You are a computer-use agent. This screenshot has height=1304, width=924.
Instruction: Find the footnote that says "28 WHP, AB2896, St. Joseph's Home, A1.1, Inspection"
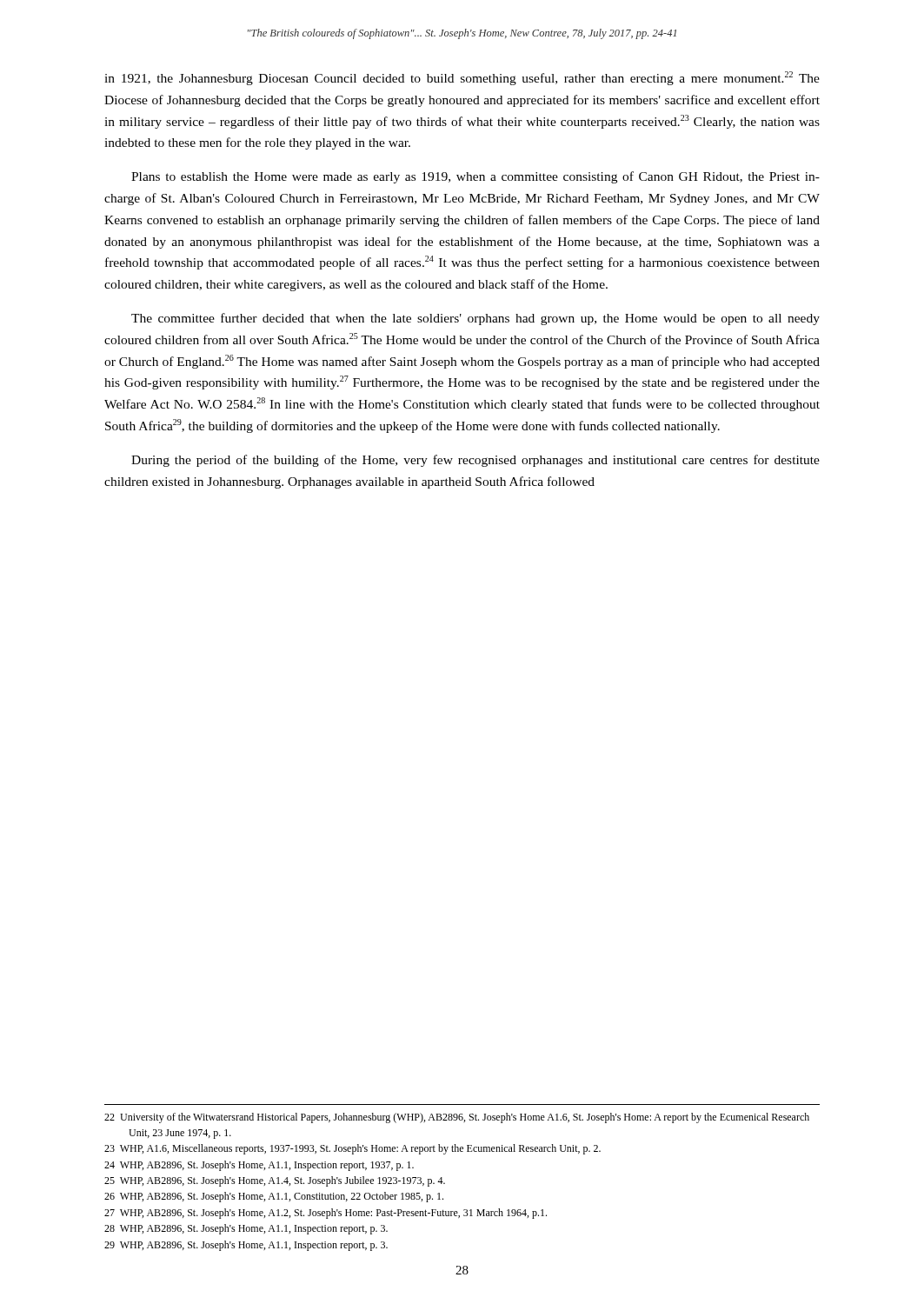246,1229
